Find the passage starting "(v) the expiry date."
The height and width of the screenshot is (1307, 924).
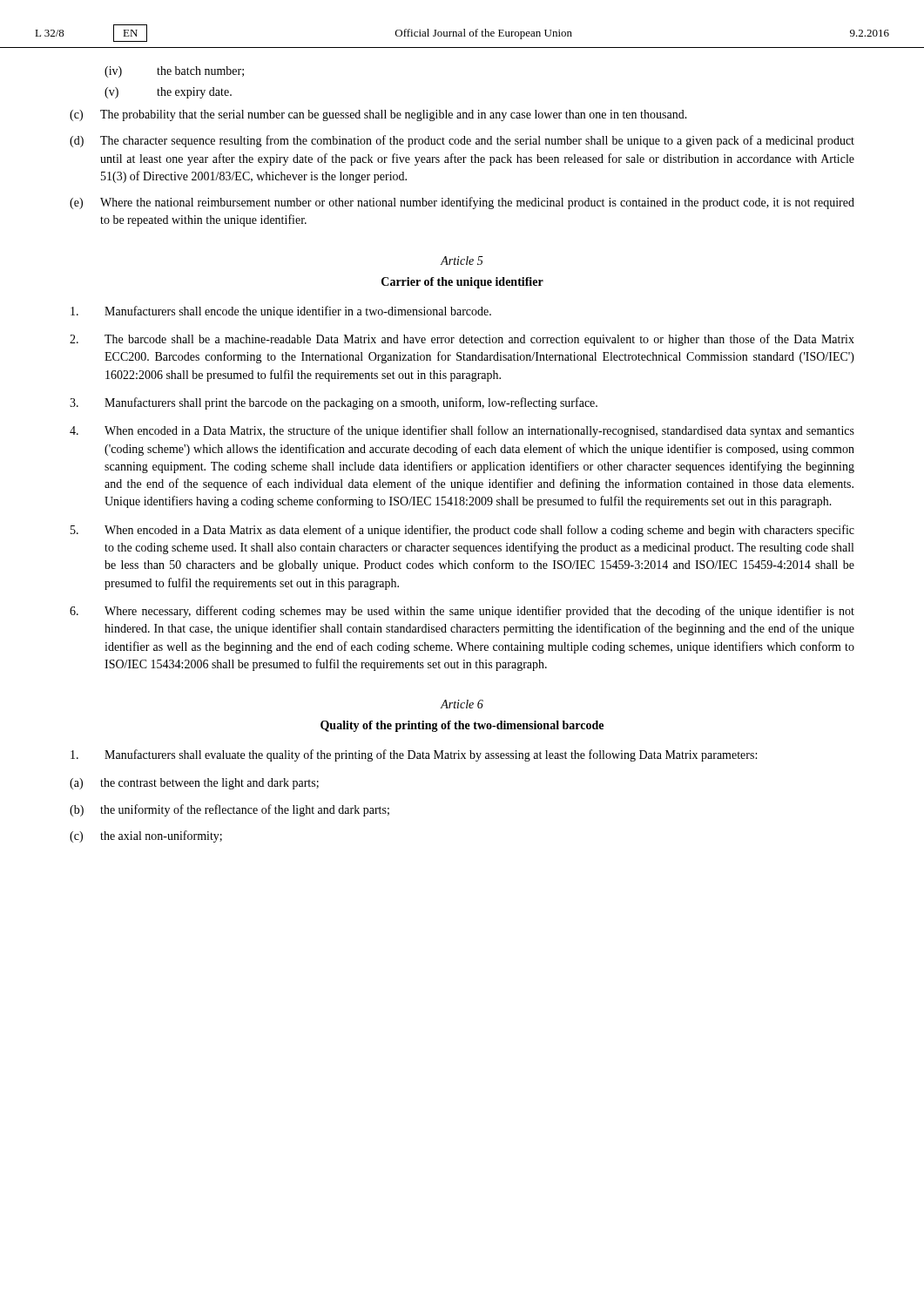(x=168, y=93)
